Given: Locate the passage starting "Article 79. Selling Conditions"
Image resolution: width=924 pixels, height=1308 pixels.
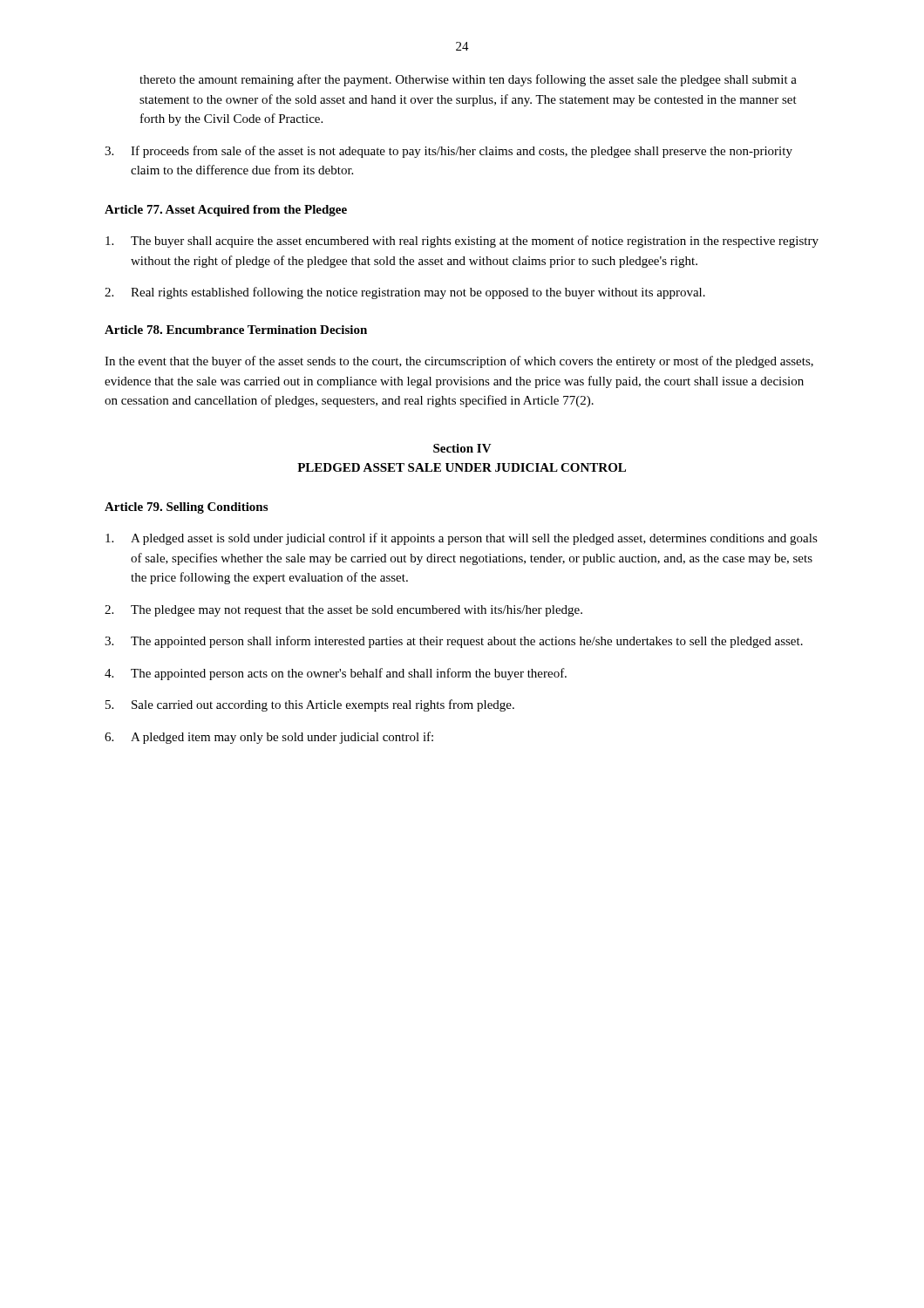Looking at the screenshot, I should point(186,506).
